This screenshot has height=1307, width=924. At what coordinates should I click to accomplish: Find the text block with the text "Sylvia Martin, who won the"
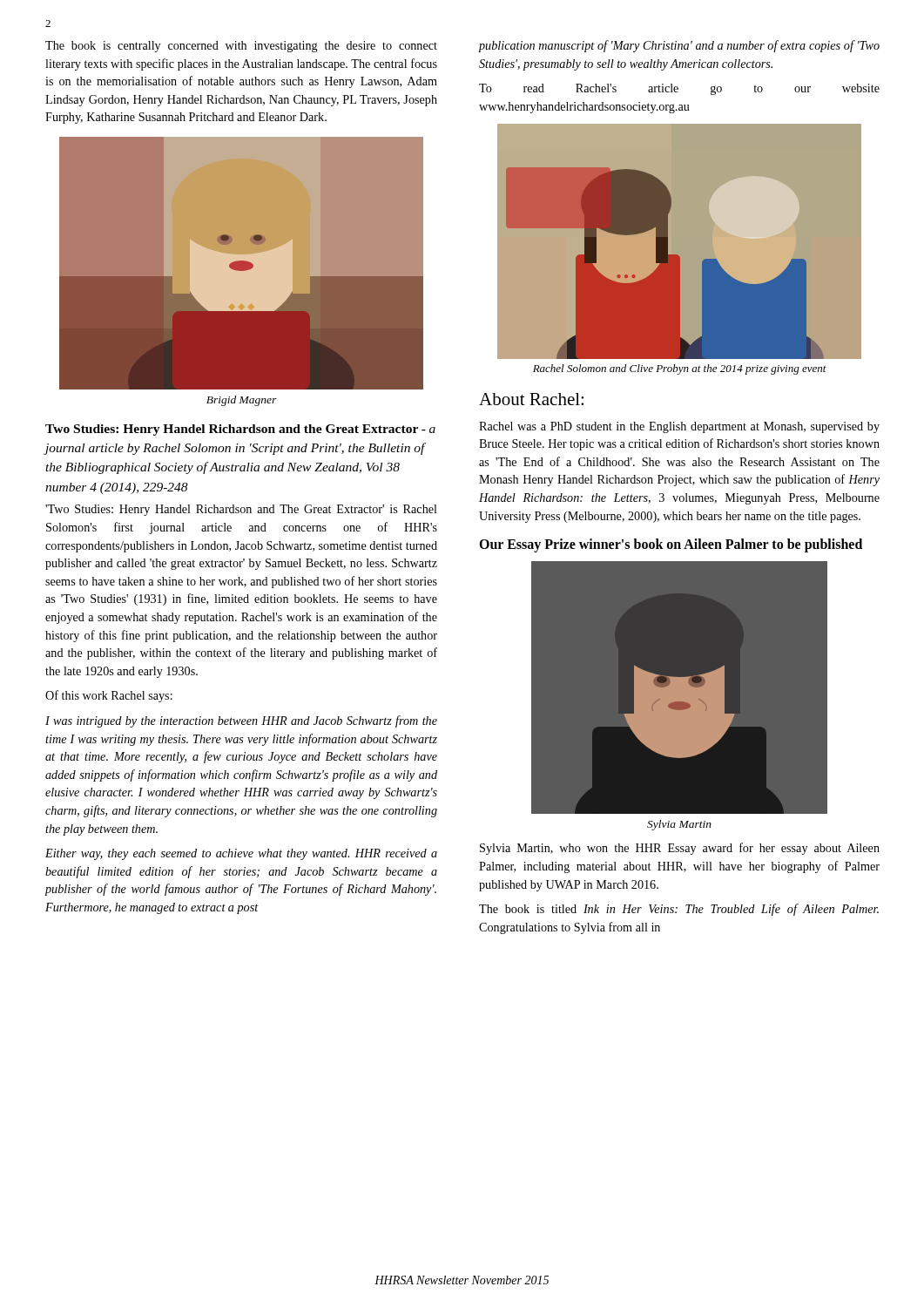[679, 866]
